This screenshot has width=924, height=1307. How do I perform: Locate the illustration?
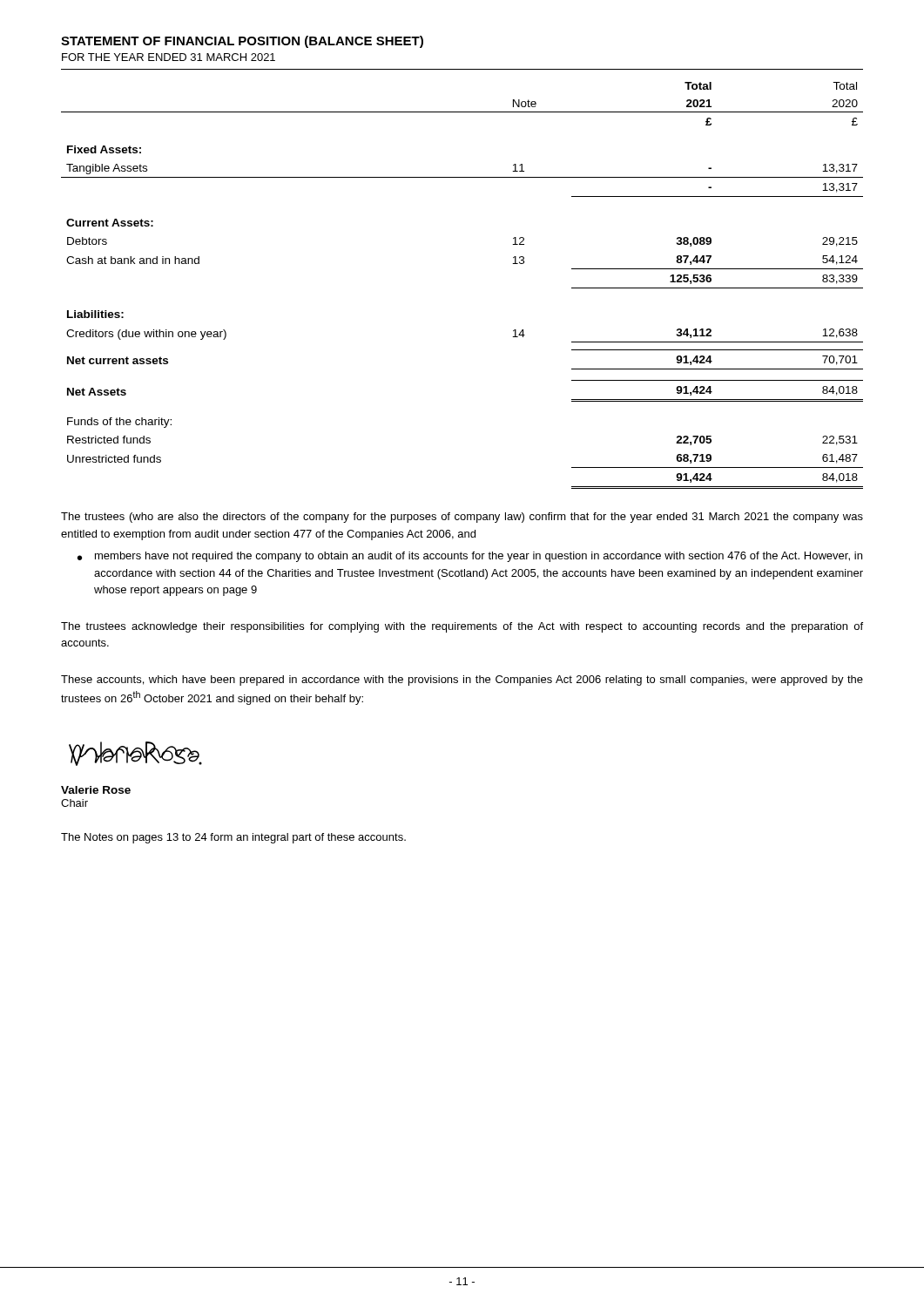(x=463, y=750)
